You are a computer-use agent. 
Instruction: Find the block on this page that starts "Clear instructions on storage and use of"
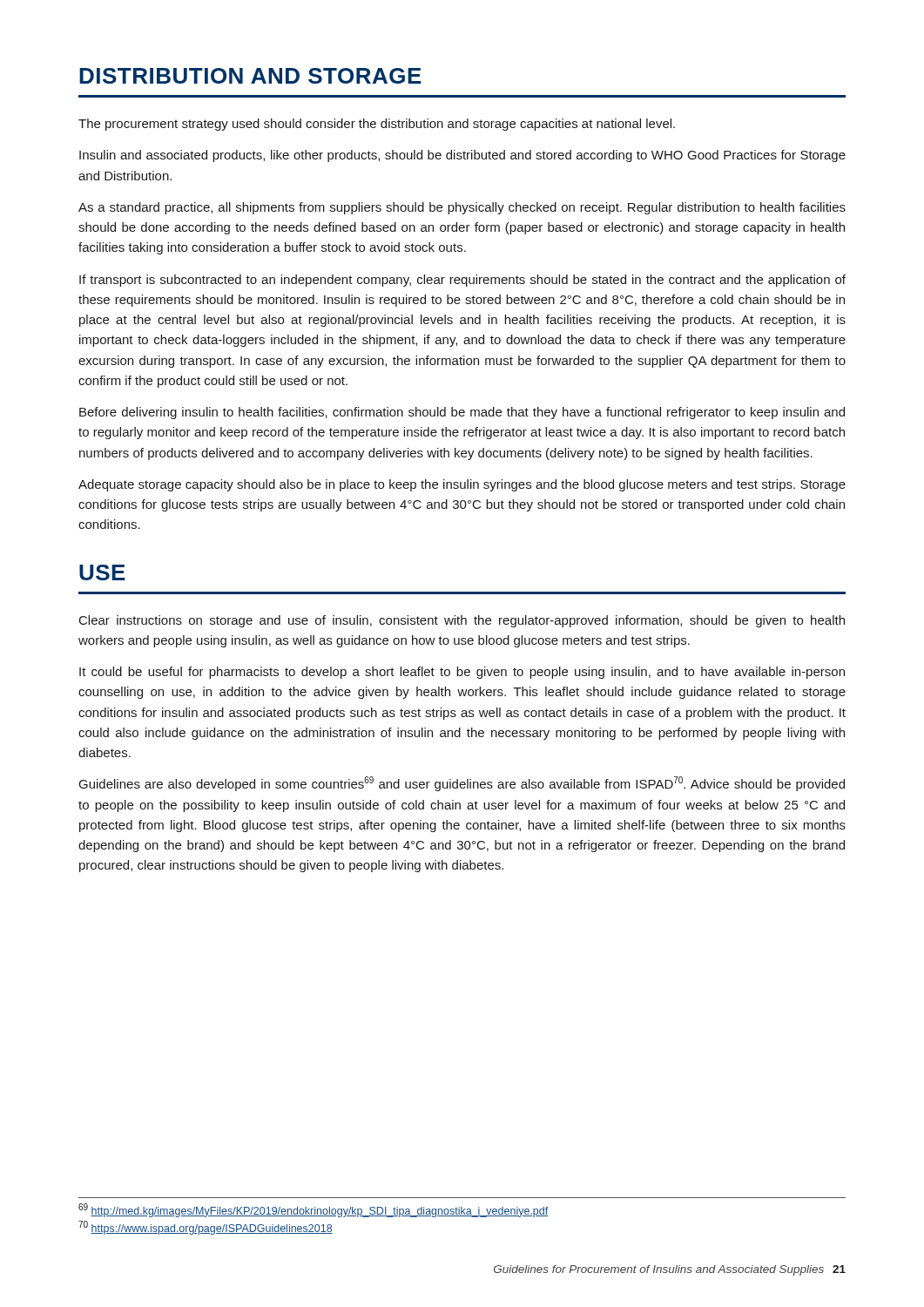(x=462, y=630)
